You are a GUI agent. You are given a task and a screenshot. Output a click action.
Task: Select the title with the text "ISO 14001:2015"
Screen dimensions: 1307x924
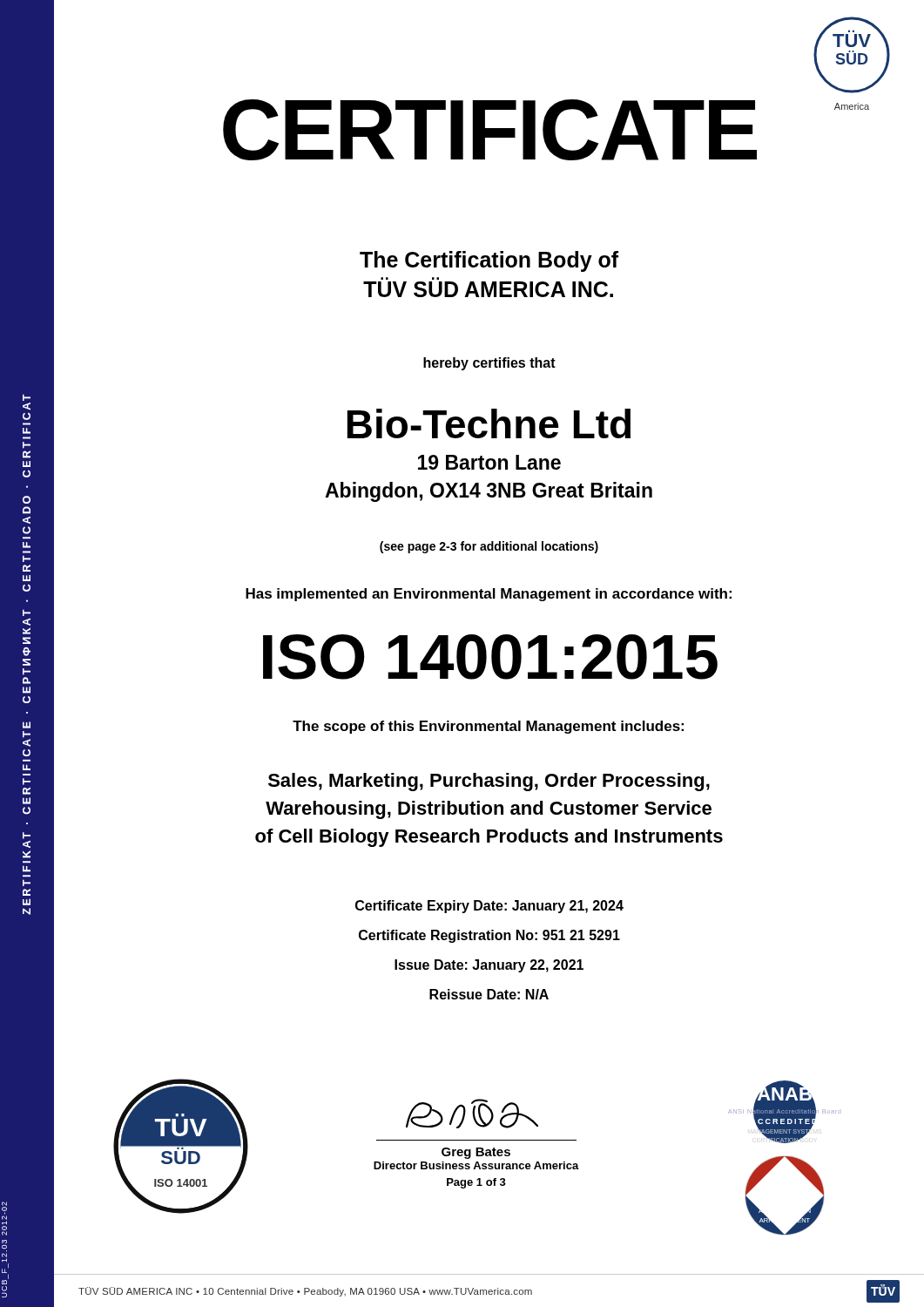[x=489, y=657]
